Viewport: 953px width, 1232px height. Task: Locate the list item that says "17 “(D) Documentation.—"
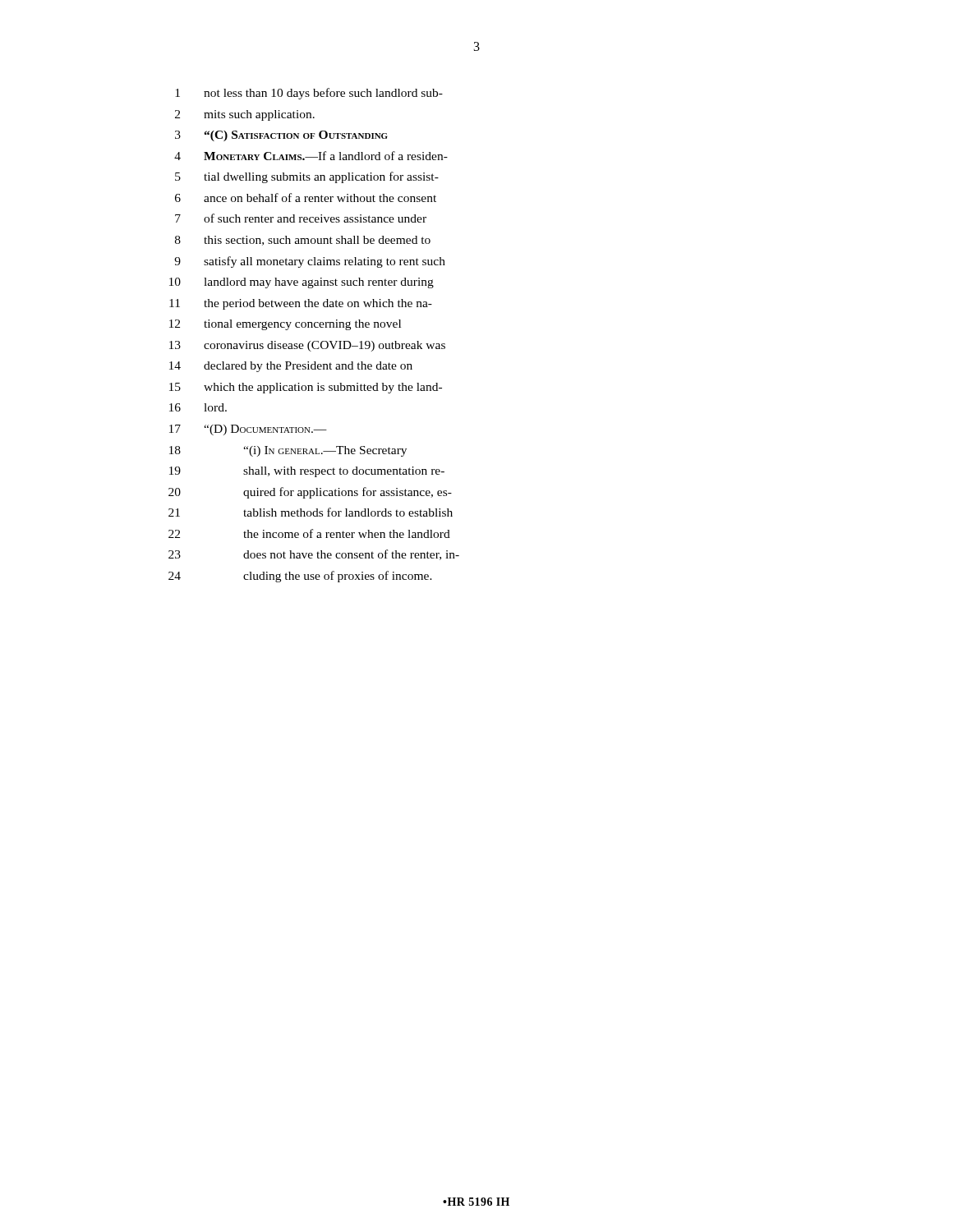coord(248,430)
